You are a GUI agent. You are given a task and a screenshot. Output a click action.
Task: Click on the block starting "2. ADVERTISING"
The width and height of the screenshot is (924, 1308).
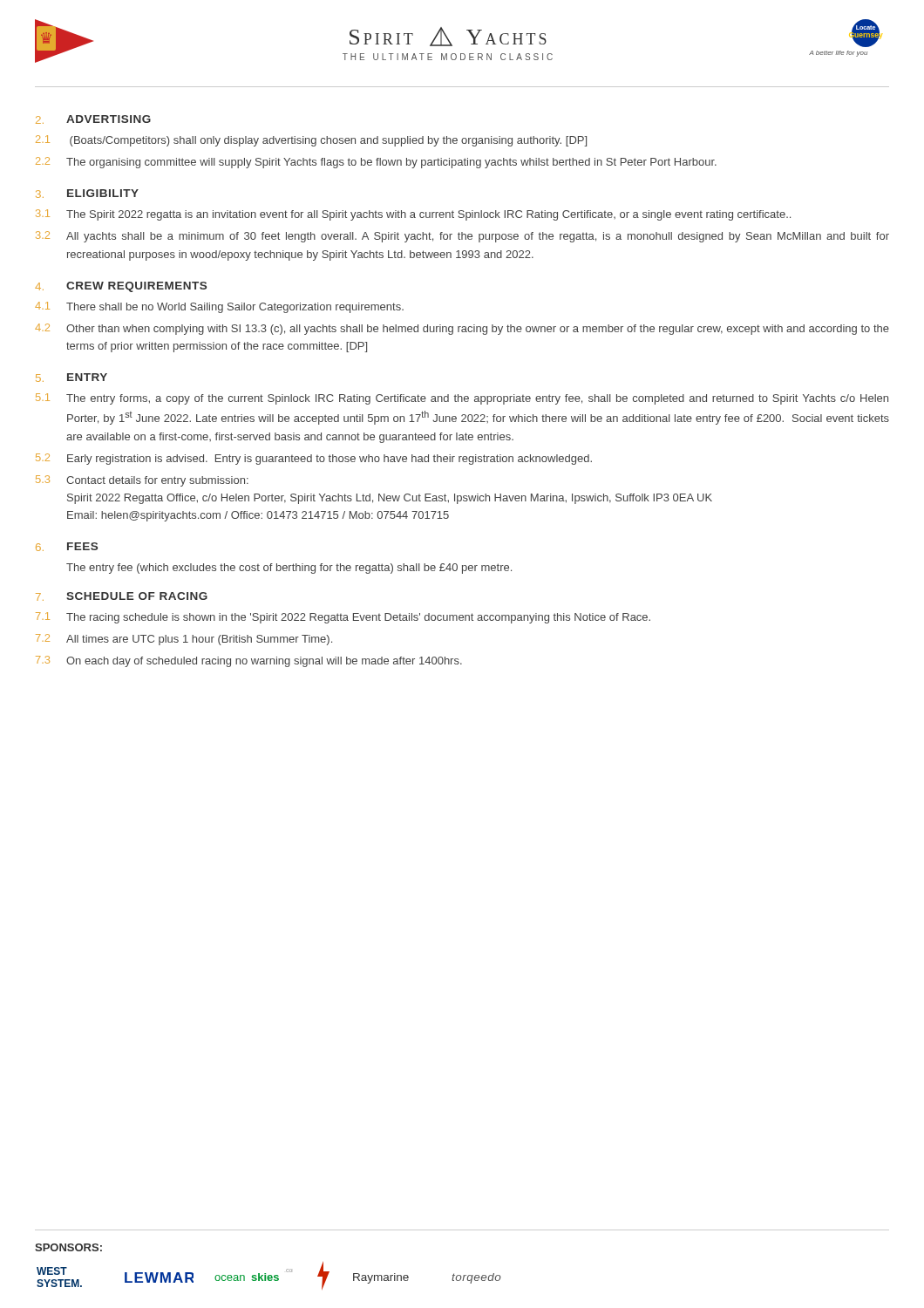click(93, 119)
